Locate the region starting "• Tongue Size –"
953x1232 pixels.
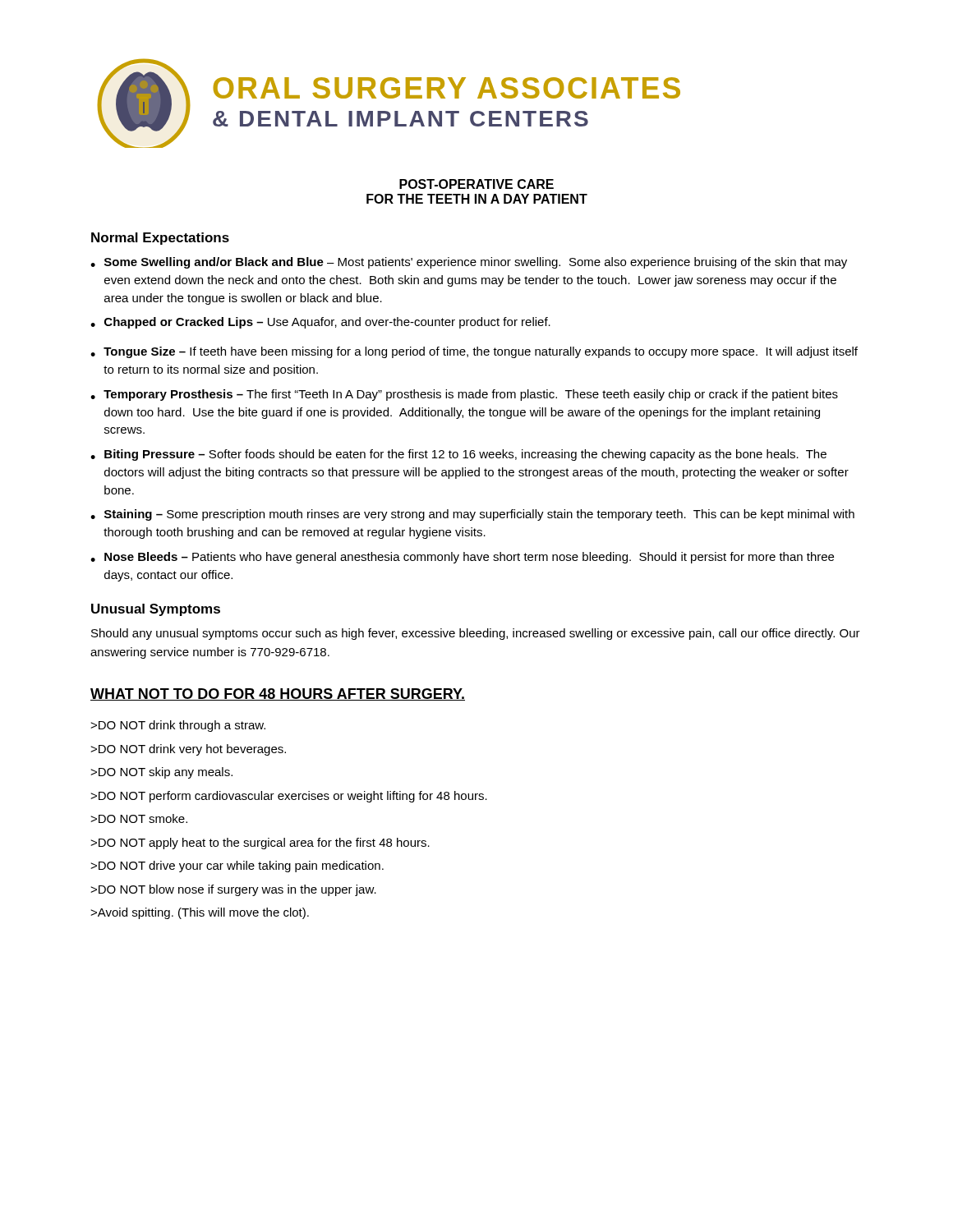(476, 361)
